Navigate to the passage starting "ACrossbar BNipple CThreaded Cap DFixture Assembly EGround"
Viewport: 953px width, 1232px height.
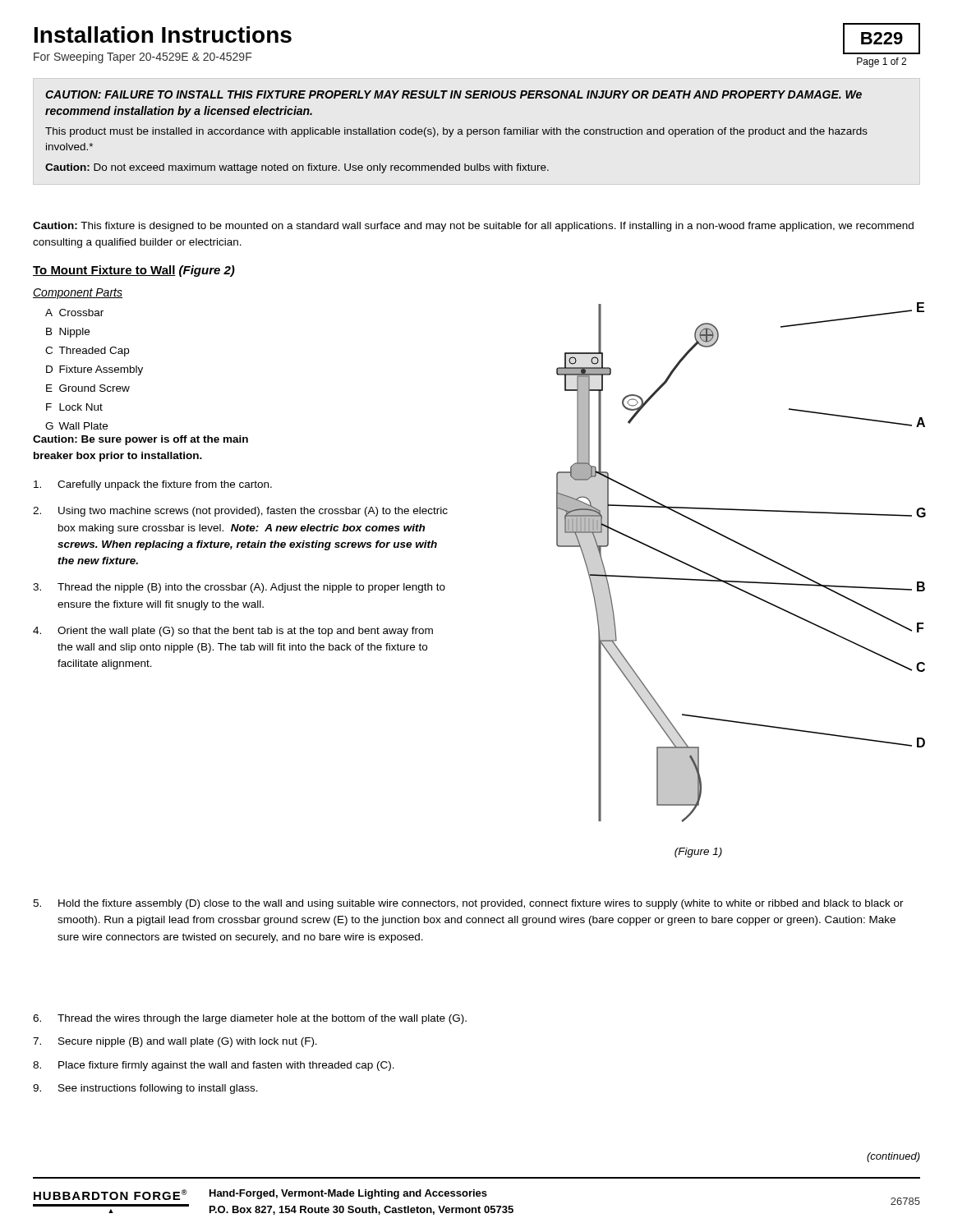pyautogui.click(x=97, y=370)
